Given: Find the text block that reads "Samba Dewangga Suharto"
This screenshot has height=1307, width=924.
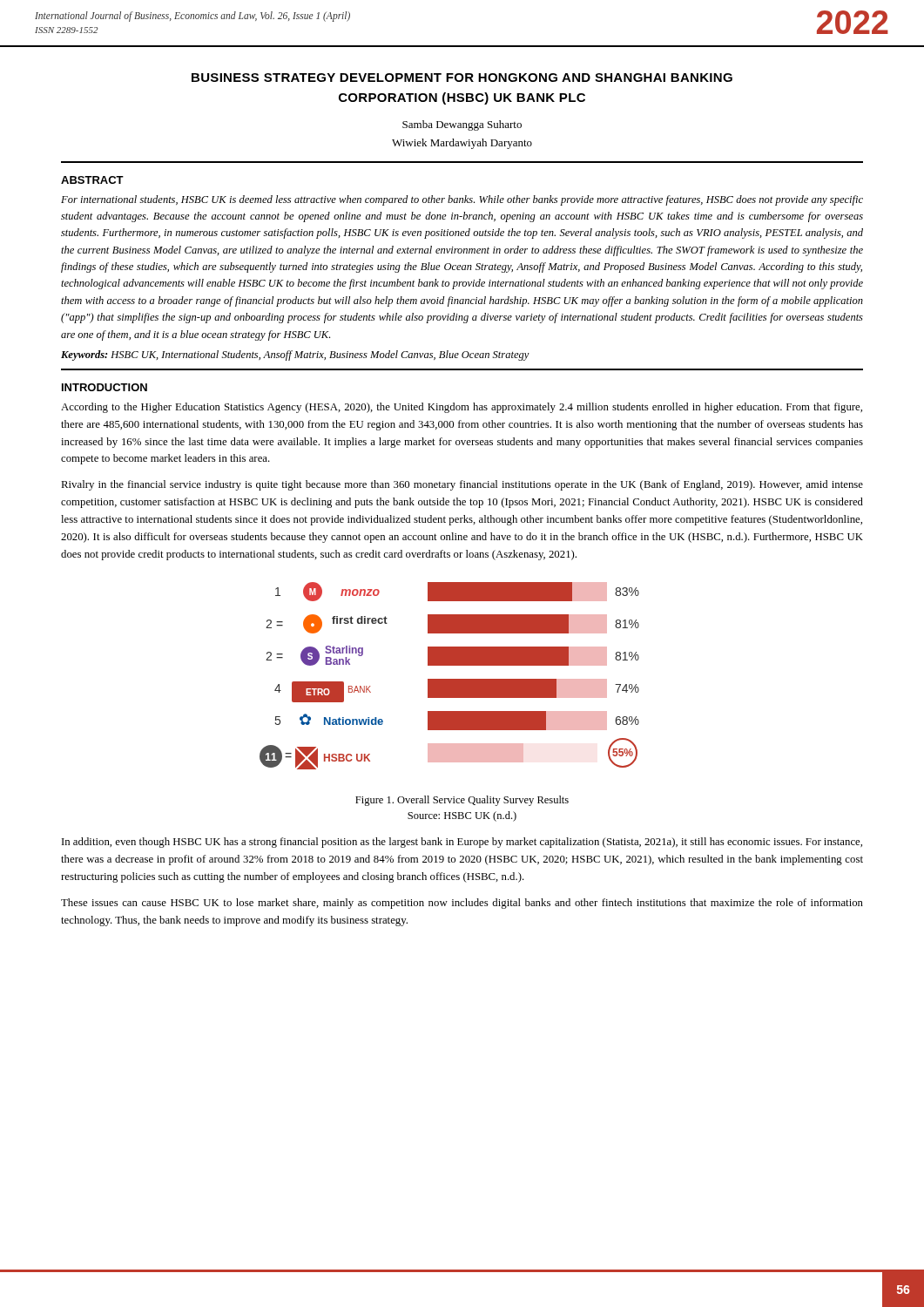Looking at the screenshot, I should 462,133.
